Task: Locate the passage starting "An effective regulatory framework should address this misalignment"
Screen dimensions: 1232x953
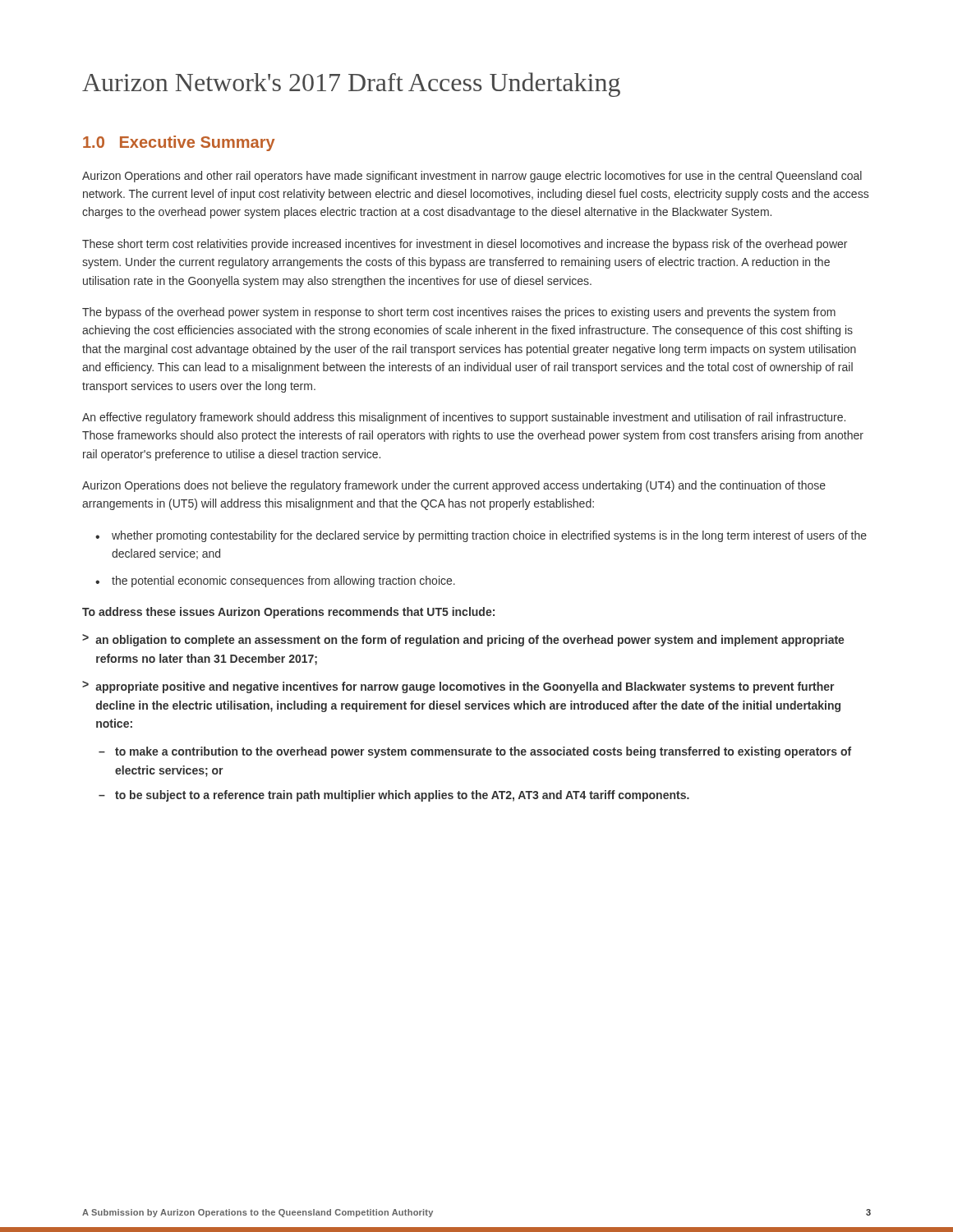Action: [x=476, y=436]
